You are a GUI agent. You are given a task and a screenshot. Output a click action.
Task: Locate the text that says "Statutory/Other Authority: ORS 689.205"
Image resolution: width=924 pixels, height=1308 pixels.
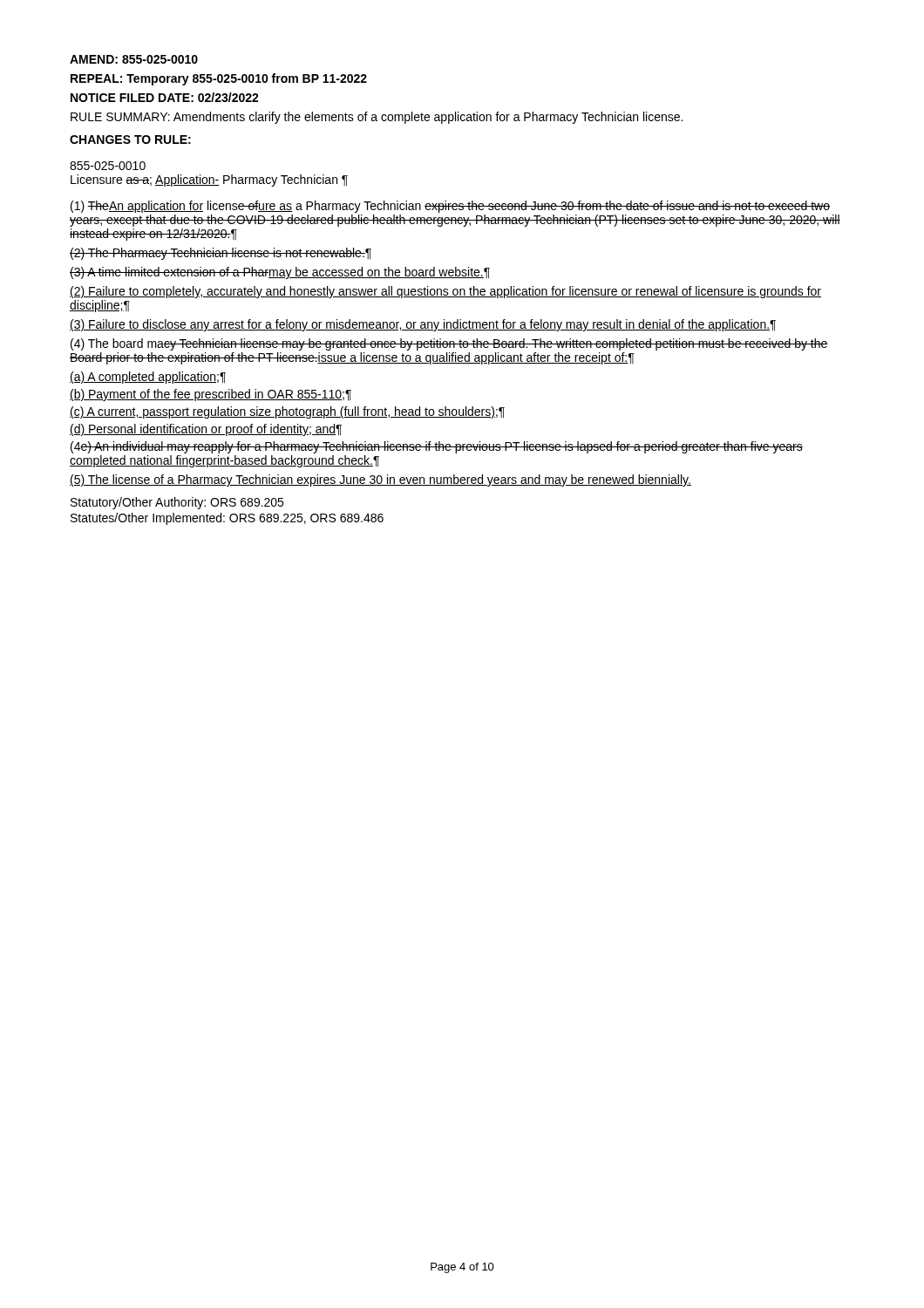tap(177, 502)
